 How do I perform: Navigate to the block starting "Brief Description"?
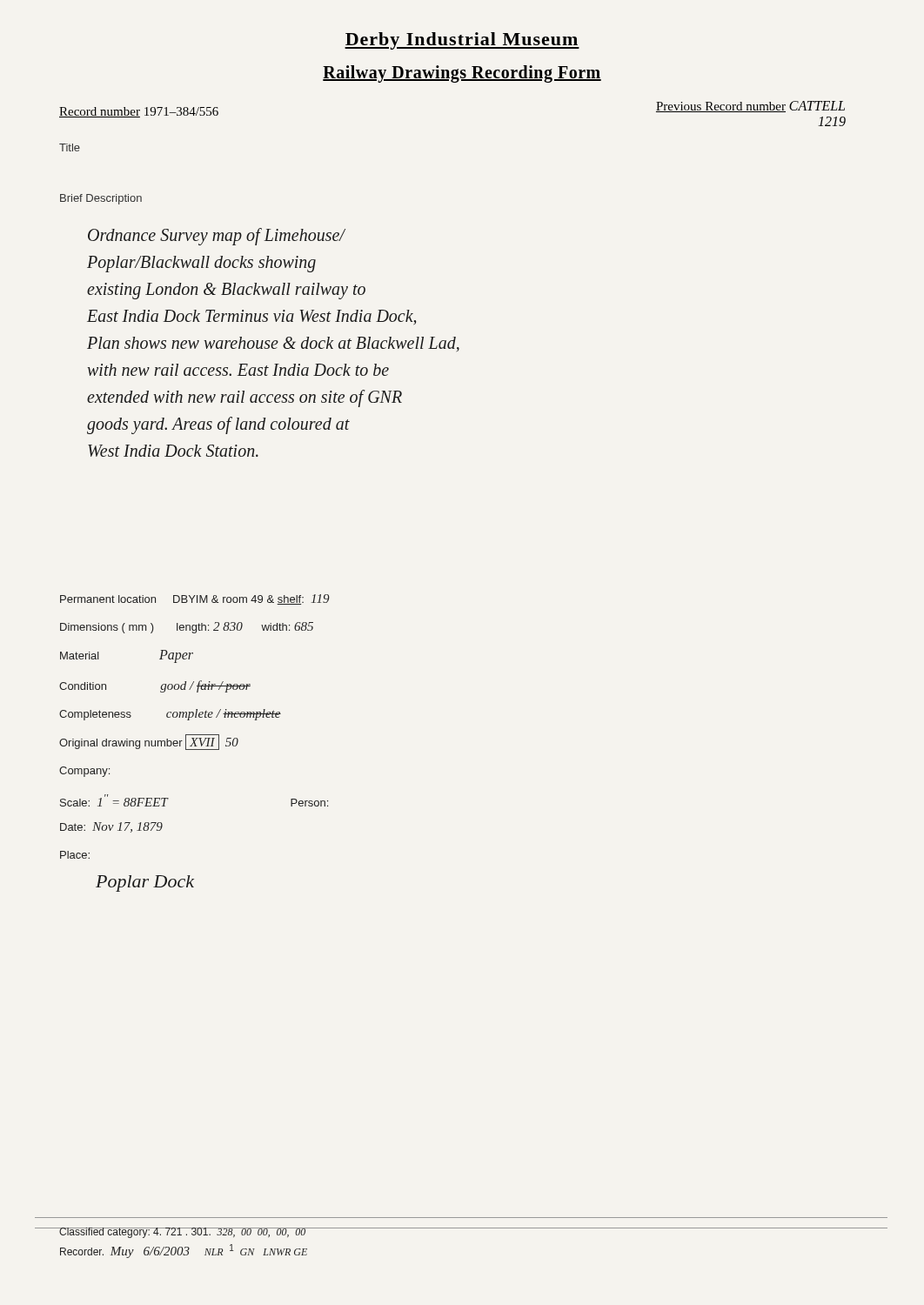pyautogui.click(x=101, y=198)
